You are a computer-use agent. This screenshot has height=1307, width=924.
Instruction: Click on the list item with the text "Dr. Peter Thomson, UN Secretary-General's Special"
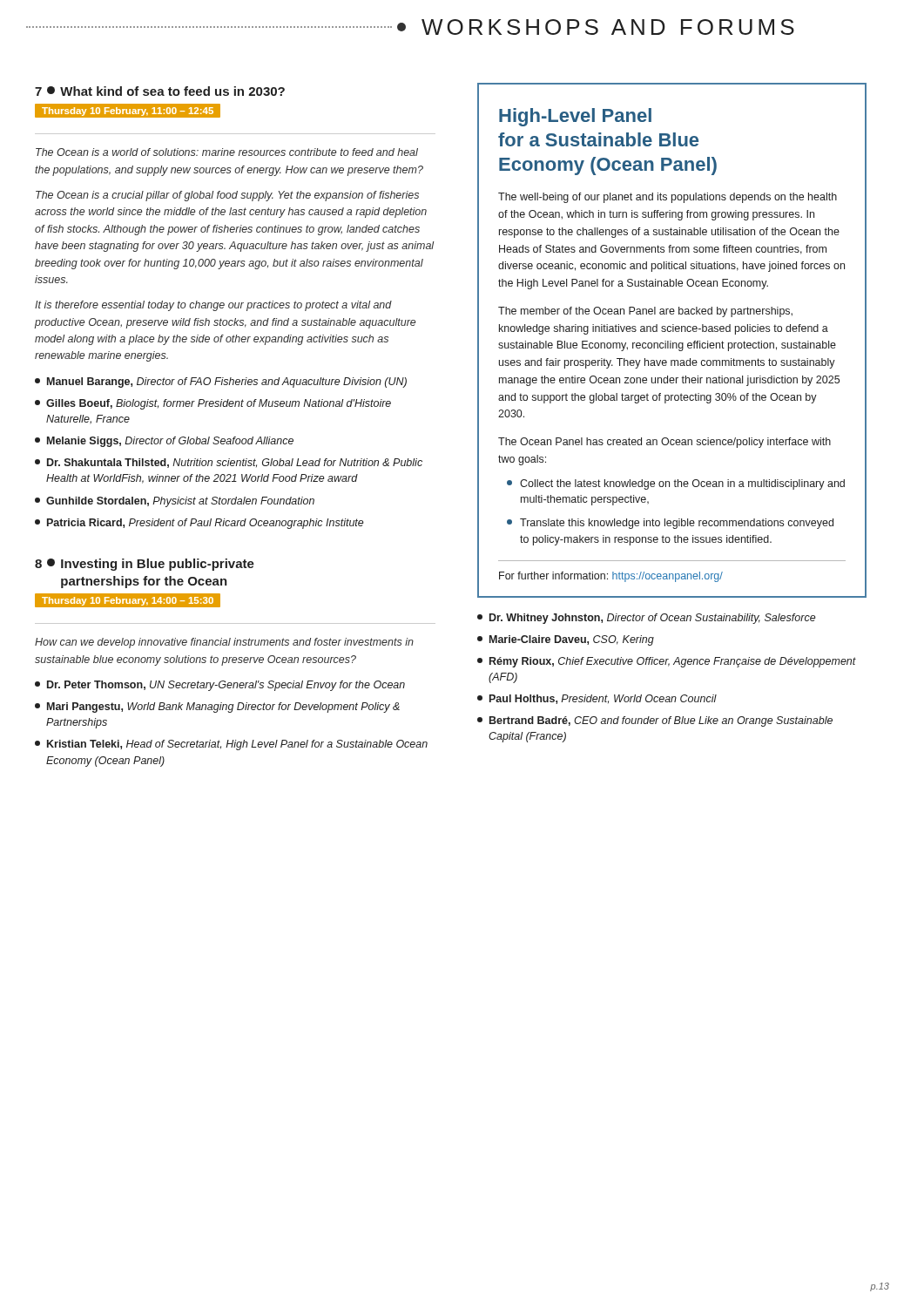pos(220,685)
